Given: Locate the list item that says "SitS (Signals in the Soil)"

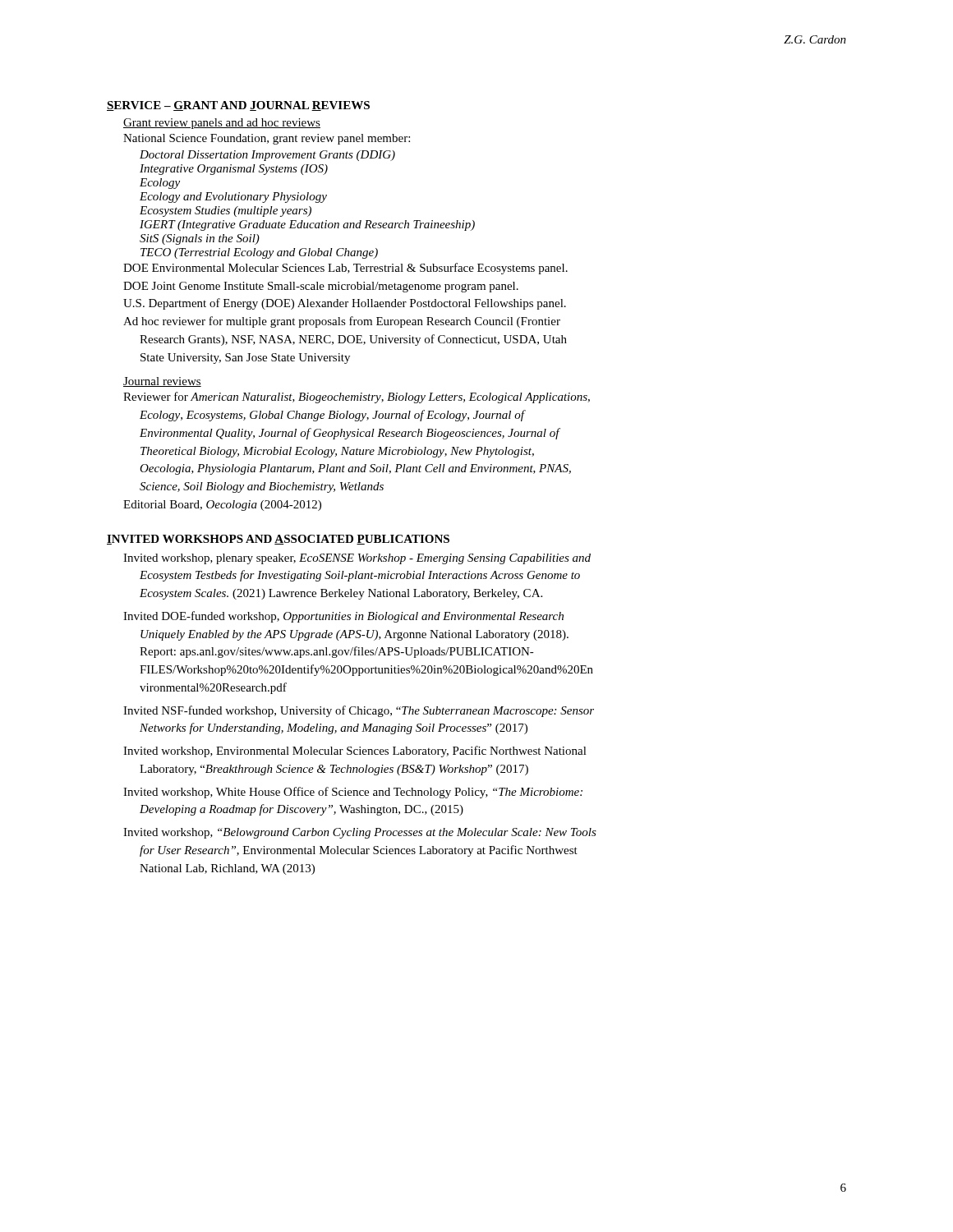Looking at the screenshot, I should tap(200, 238).
